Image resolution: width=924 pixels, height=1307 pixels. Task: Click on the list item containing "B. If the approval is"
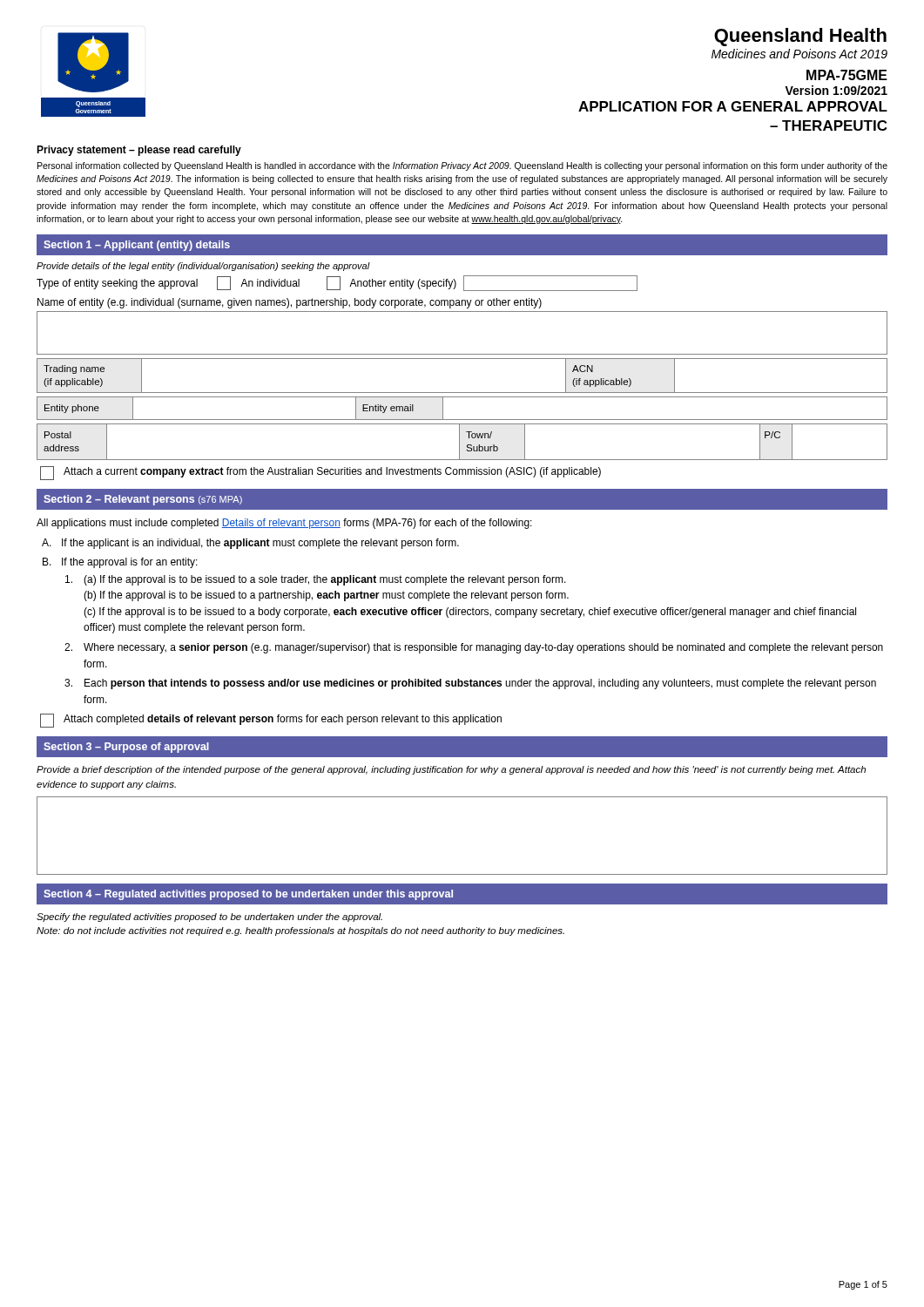[x=120, y=562]
